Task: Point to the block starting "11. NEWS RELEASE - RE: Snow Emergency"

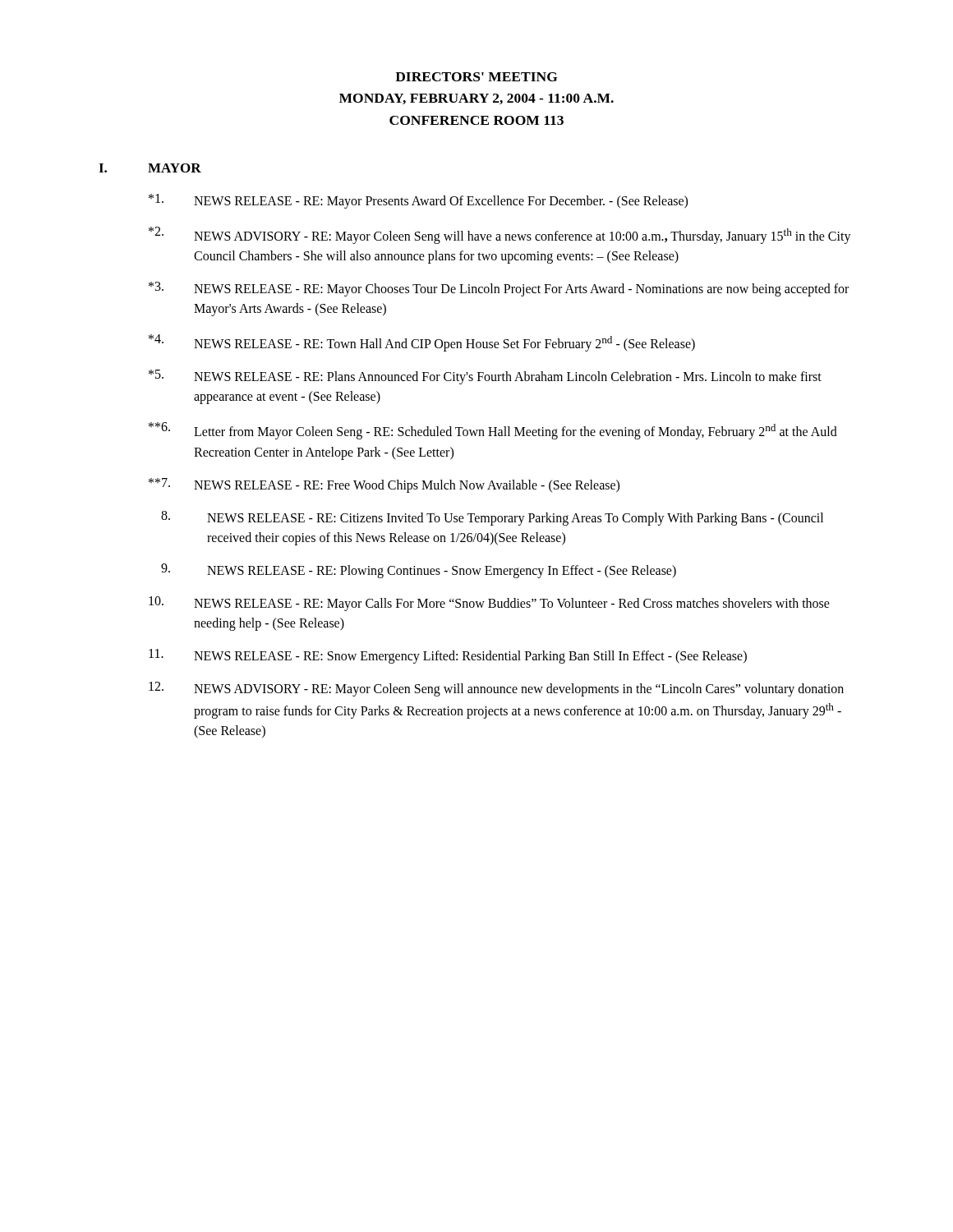Action: [x=448, y=656]
